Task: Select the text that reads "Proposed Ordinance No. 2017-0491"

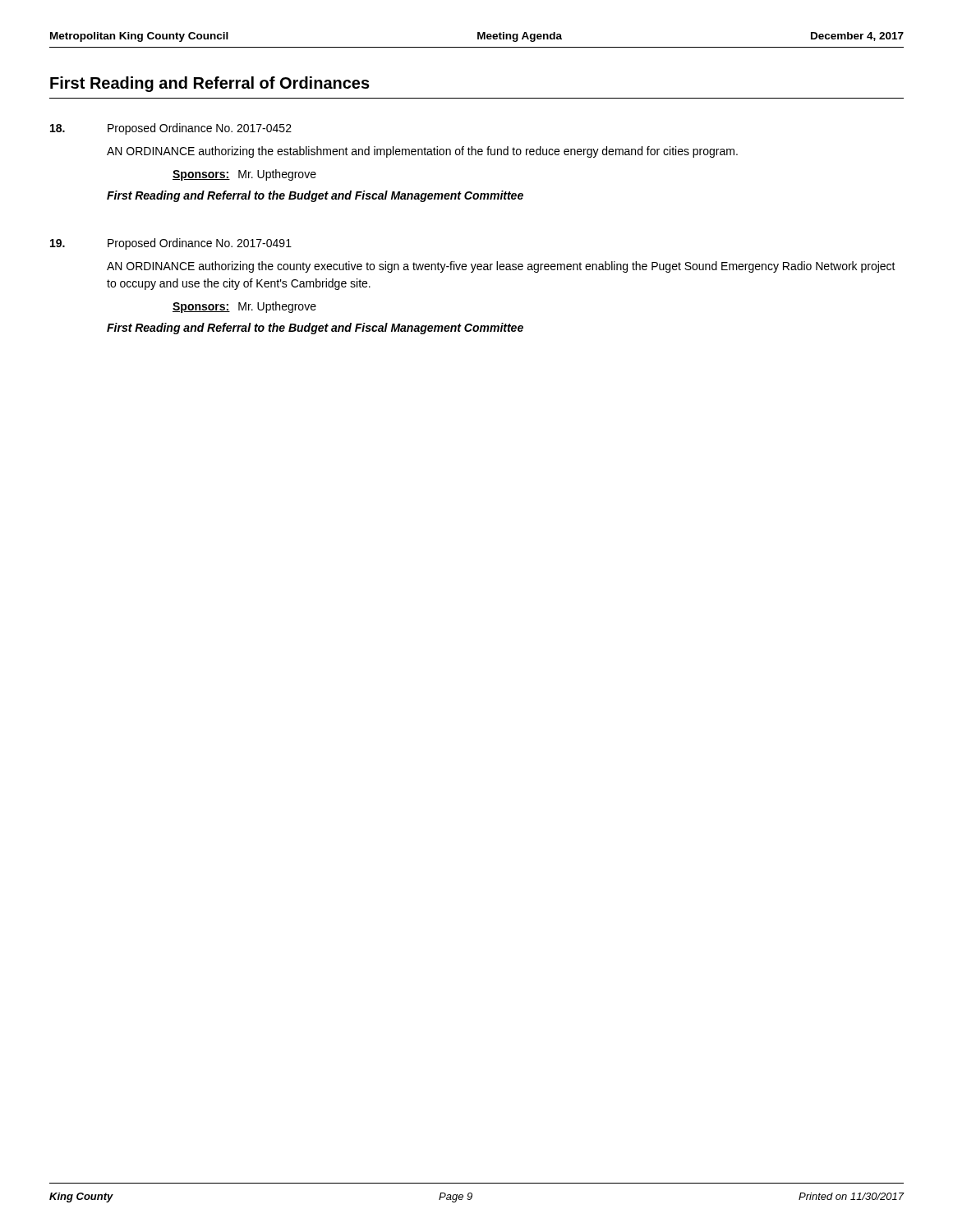Action: click(199, 243)
